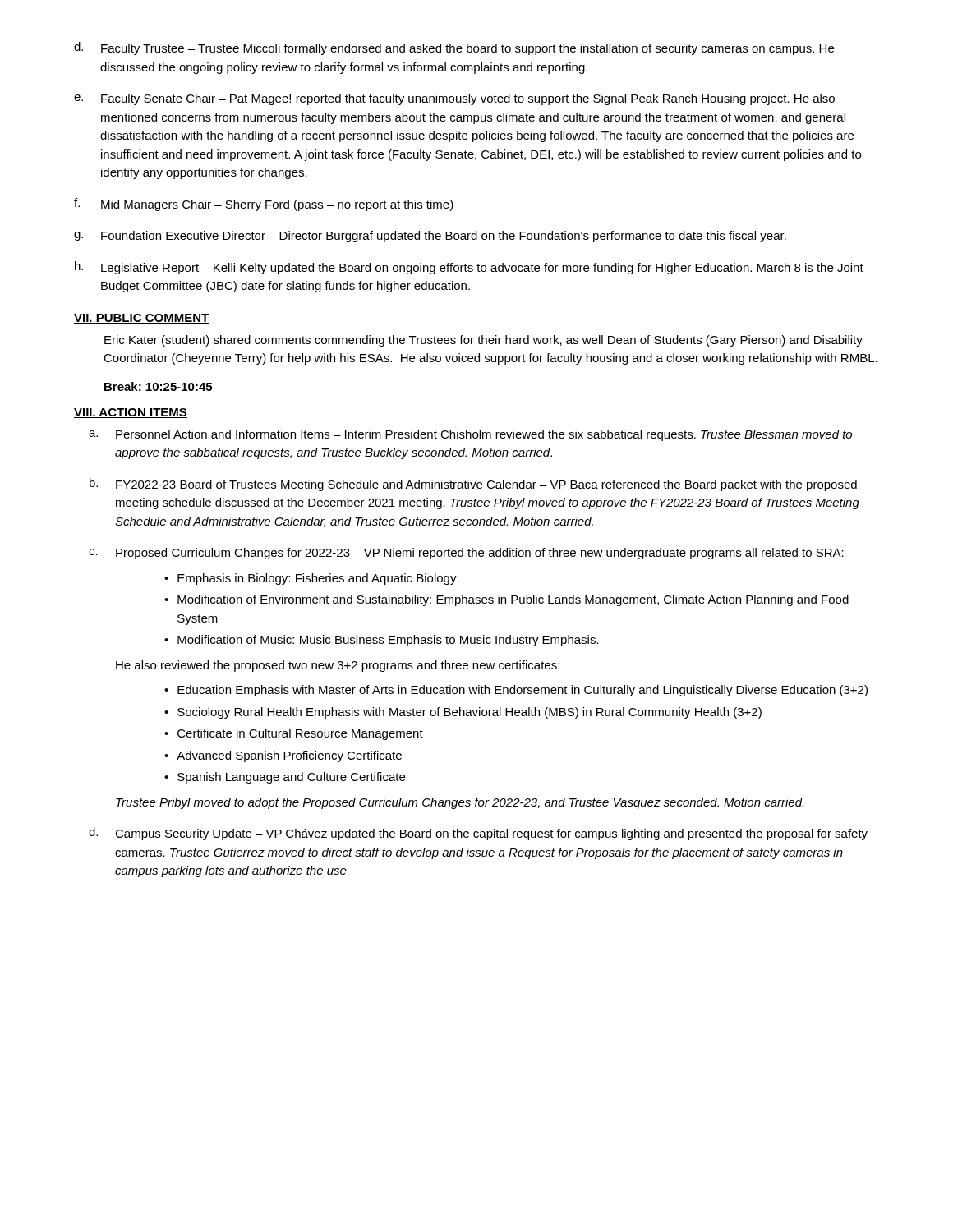This screenshot has height=1232, width=953.
Task: Find "VIII. ACTION ITEMS" on this page
Action: (131, 411)
